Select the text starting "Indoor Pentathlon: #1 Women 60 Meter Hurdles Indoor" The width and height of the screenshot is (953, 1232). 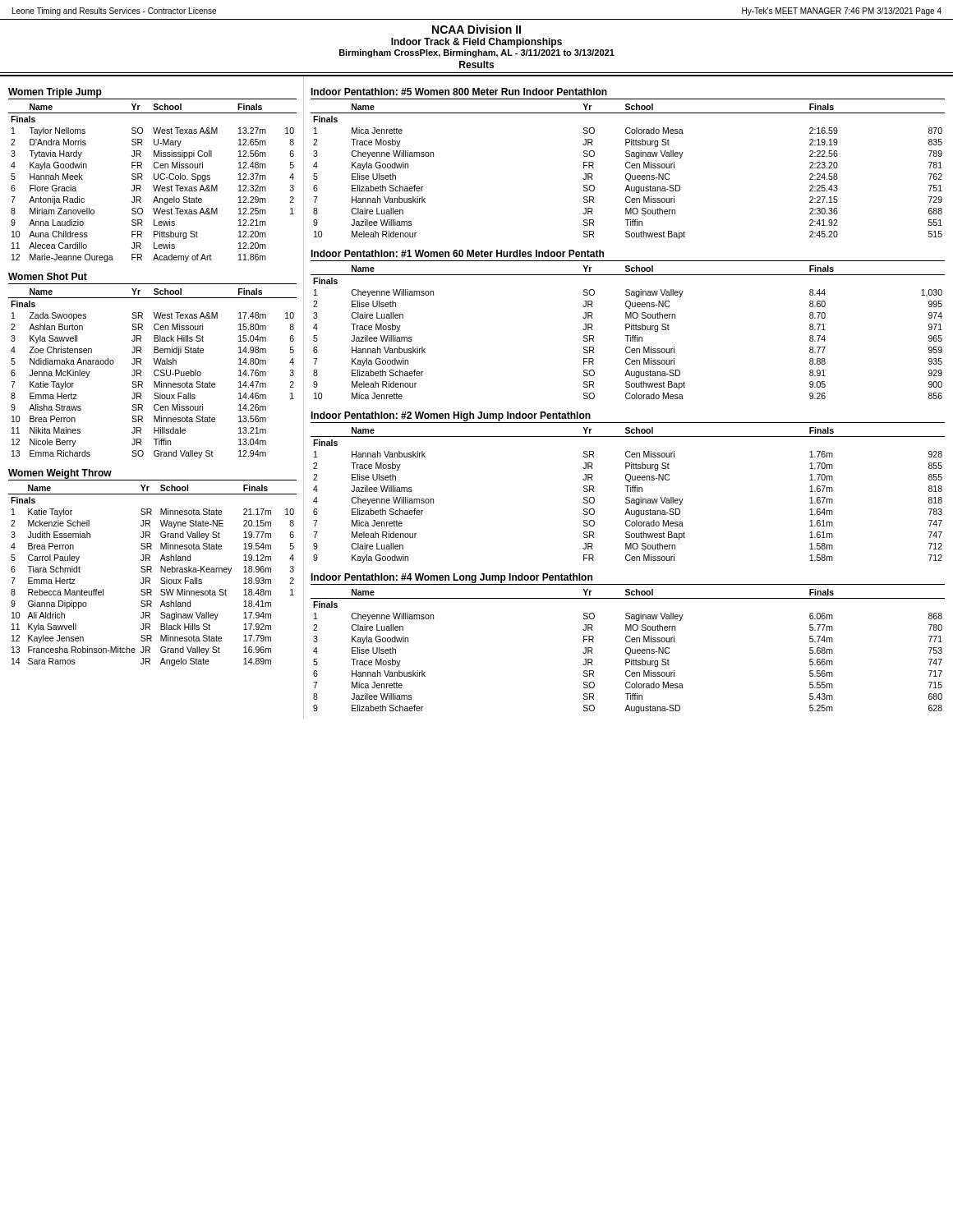tap(458, 254)
